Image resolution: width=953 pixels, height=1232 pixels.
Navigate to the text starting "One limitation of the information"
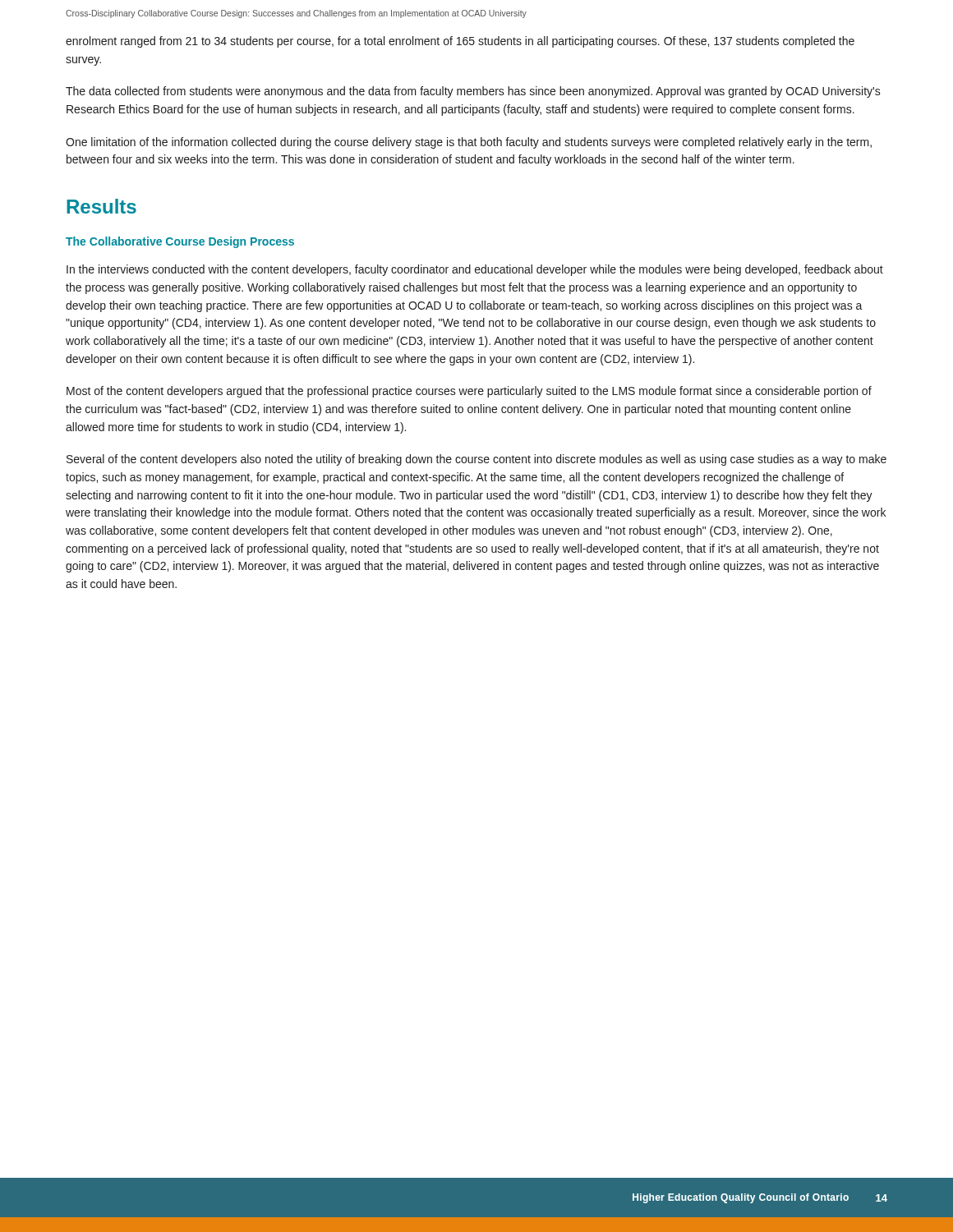(469, 151)
